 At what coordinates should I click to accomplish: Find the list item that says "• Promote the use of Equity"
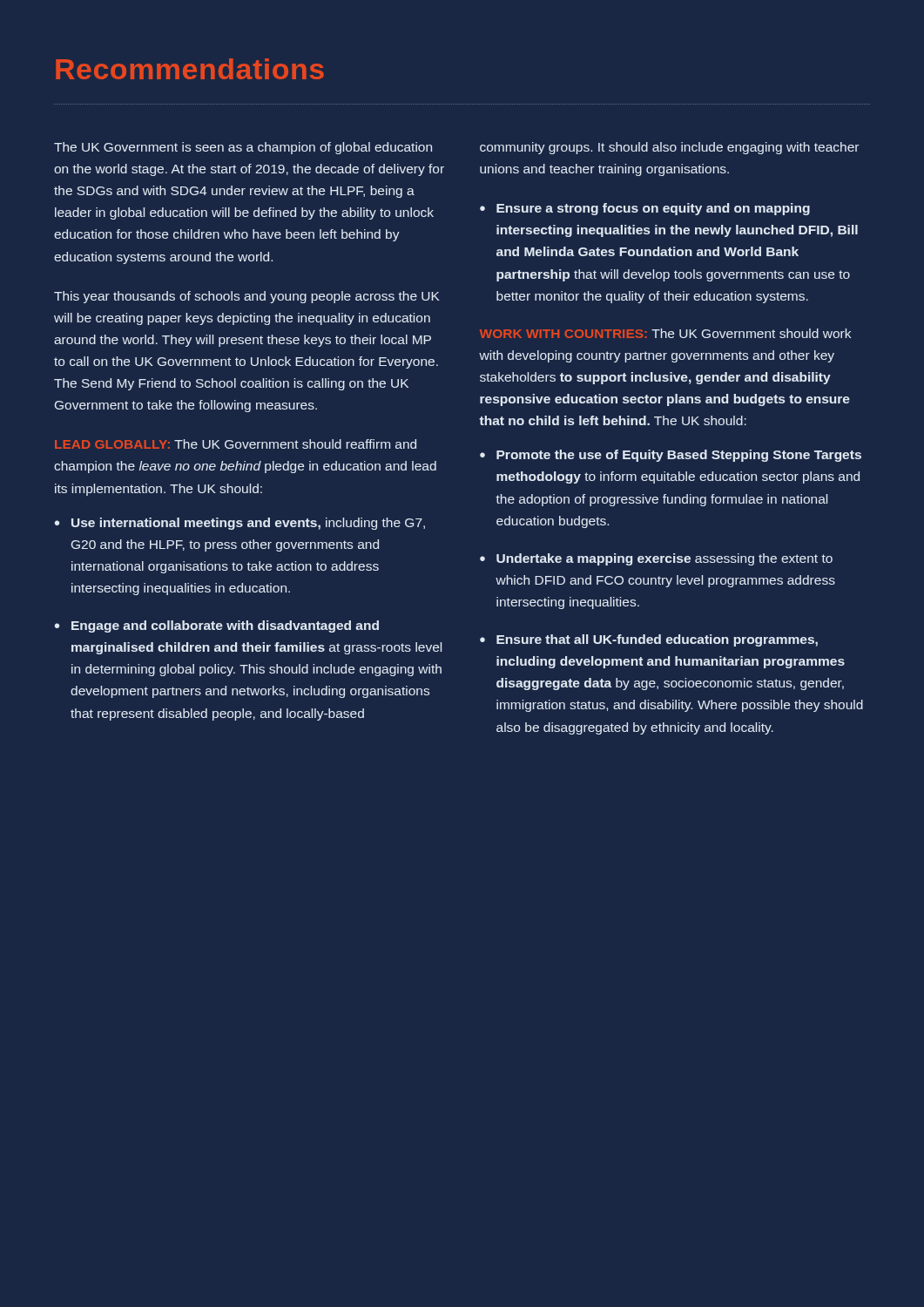(675, 488)
